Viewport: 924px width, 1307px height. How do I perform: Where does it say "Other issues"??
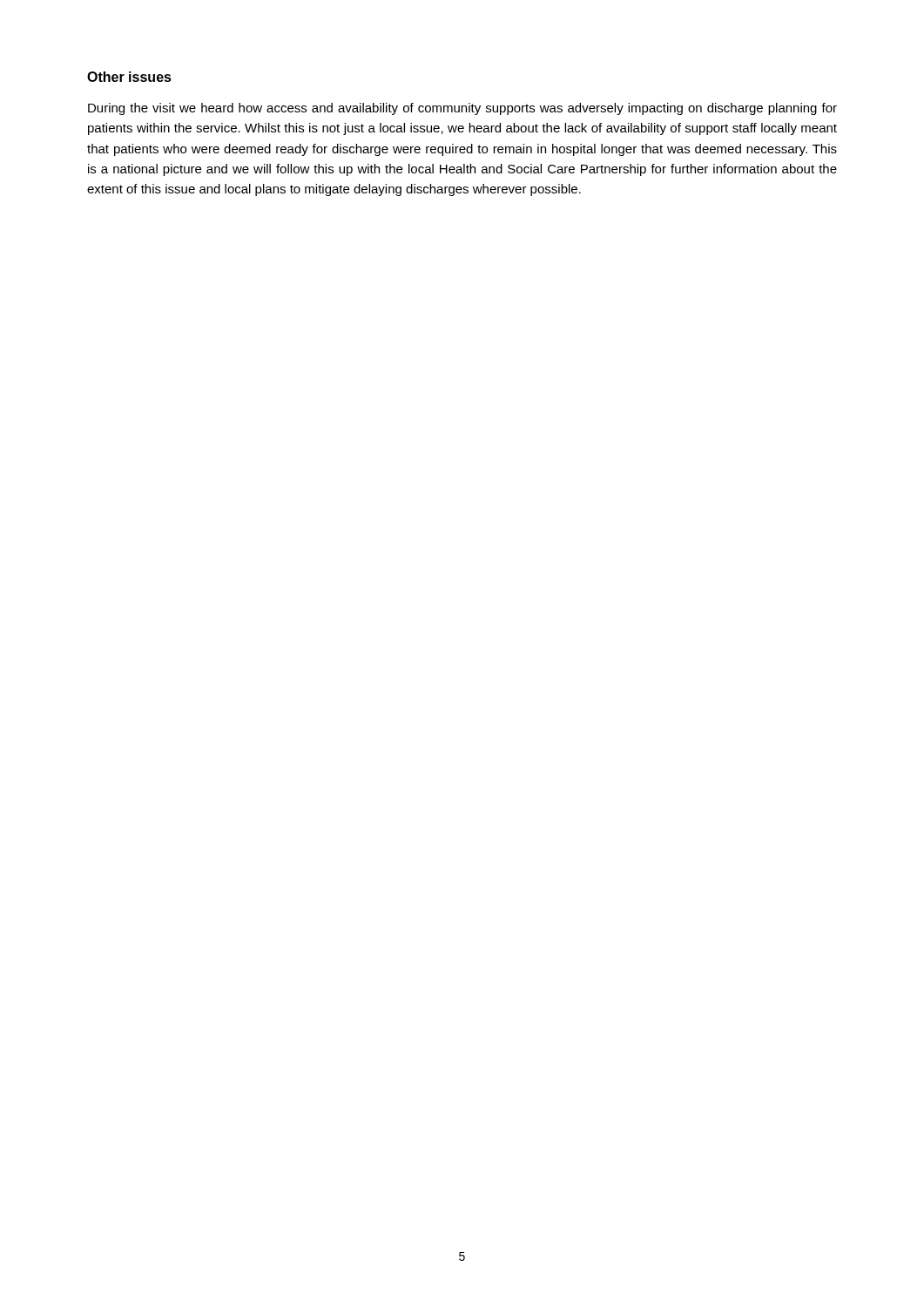click(x=129, y=77)
